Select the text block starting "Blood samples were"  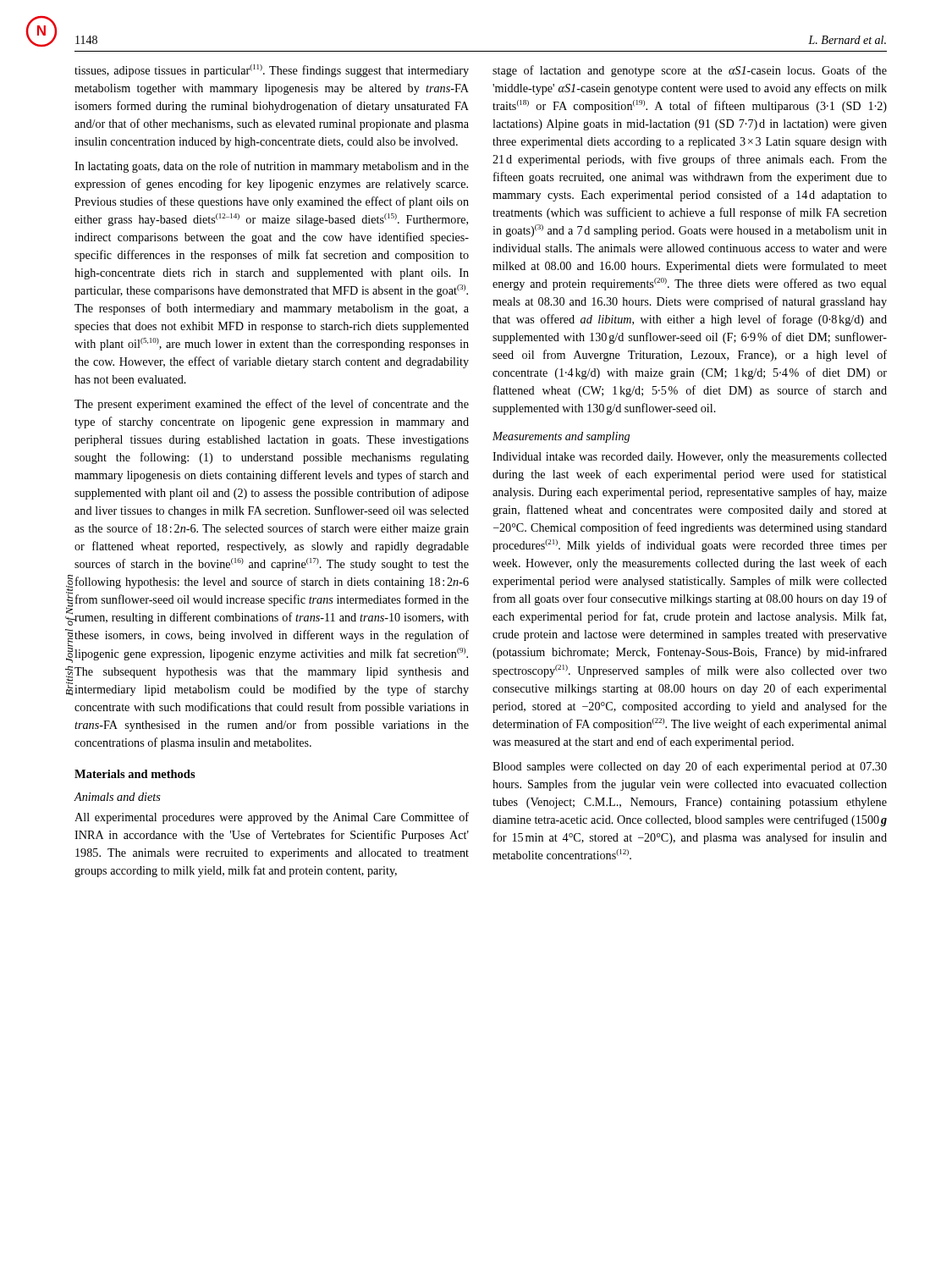pyautogui.click(x=690, y=811)
